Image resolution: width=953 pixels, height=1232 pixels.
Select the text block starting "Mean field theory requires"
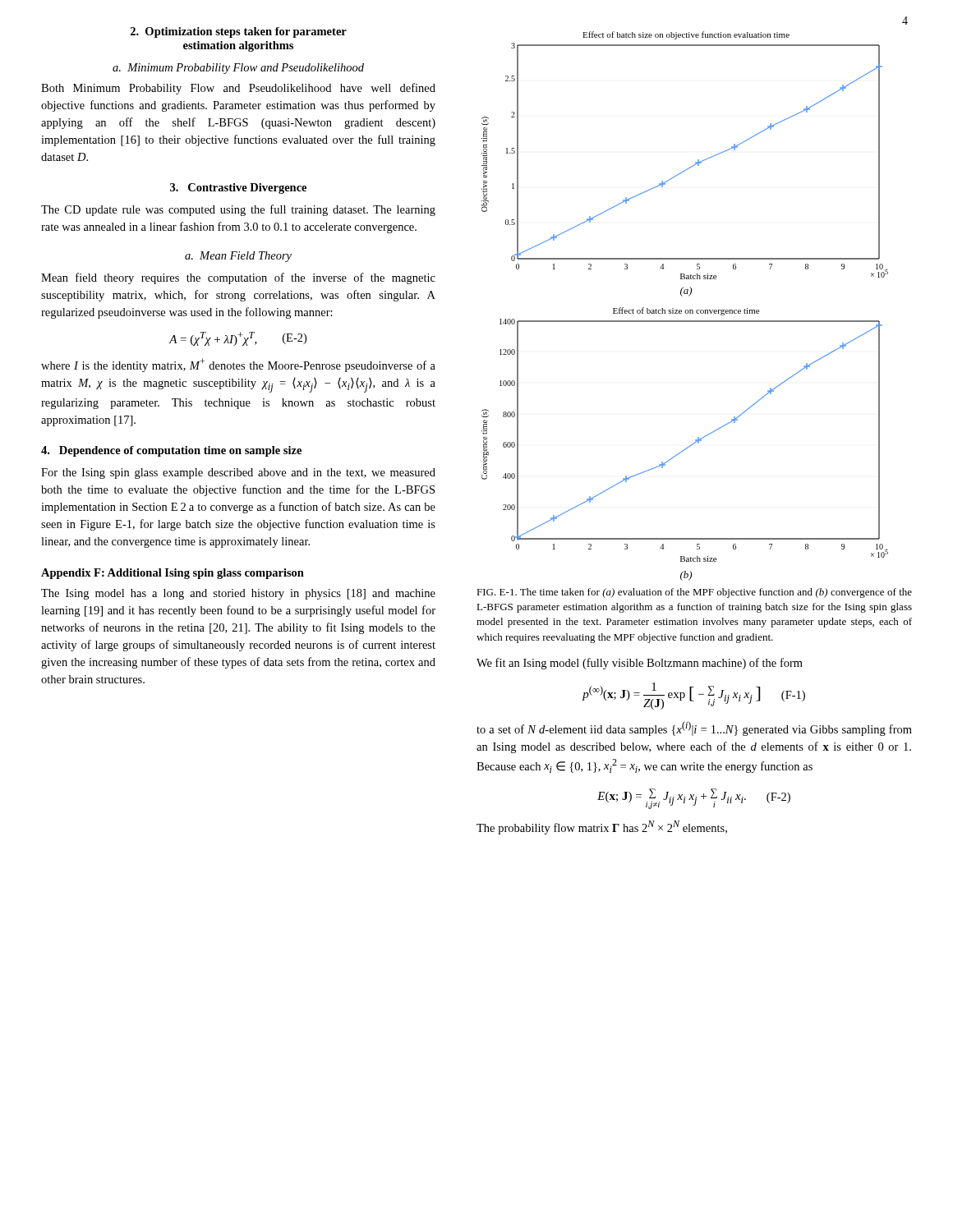coord(238,295)
